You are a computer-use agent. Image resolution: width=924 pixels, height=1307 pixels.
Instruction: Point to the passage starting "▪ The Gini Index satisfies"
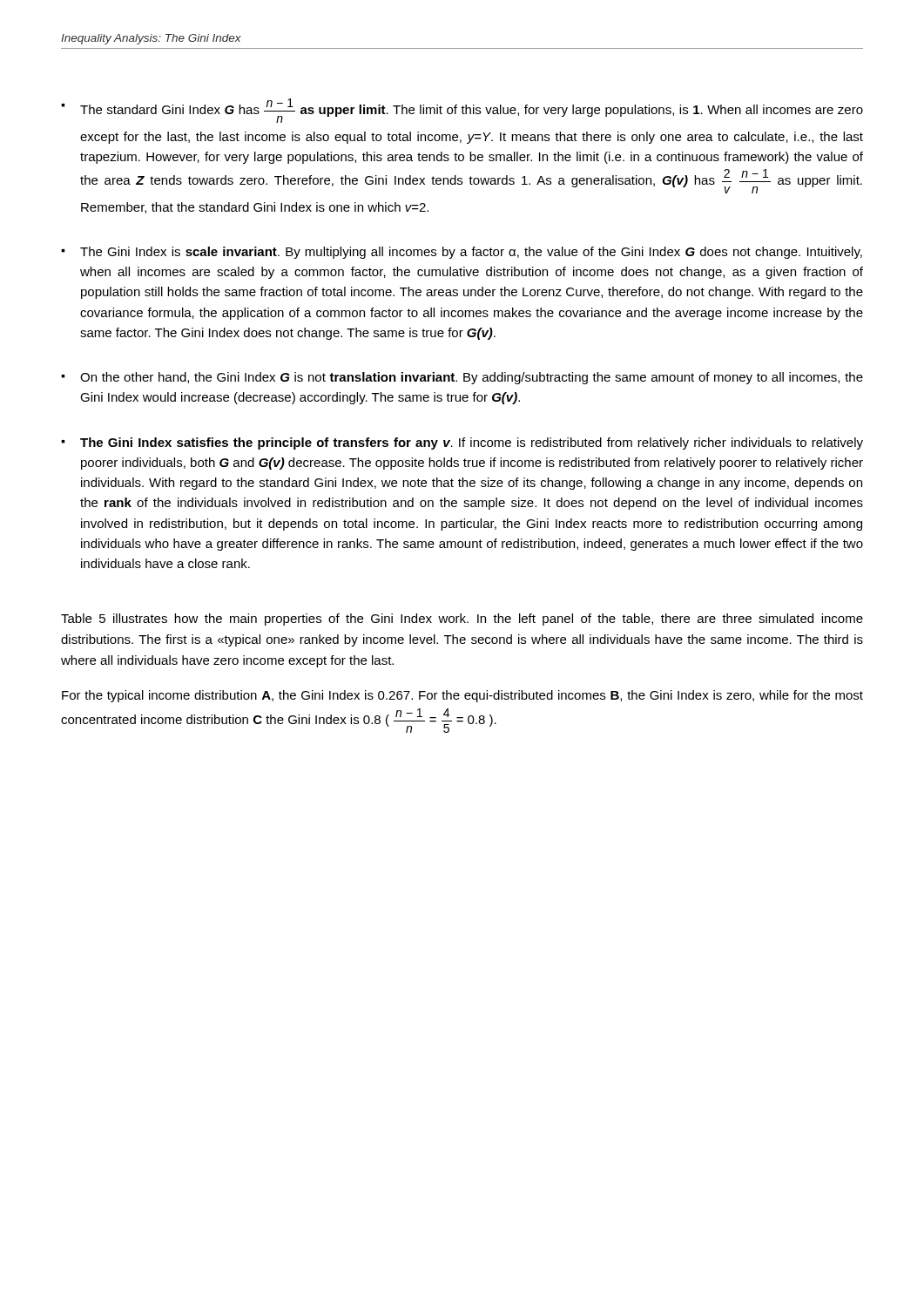click(x=462, y=503)
